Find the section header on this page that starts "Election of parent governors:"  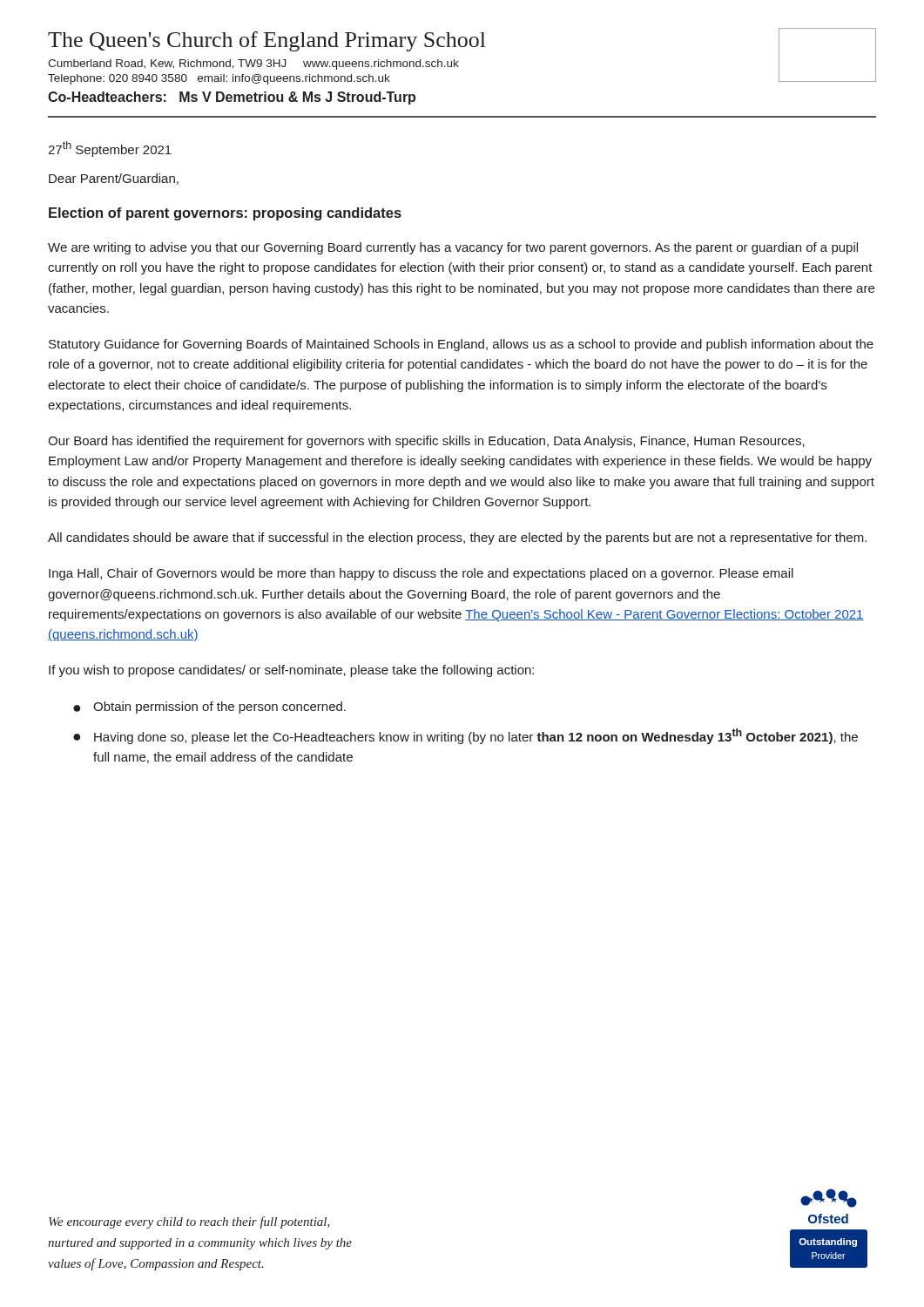tap(225, 213)
